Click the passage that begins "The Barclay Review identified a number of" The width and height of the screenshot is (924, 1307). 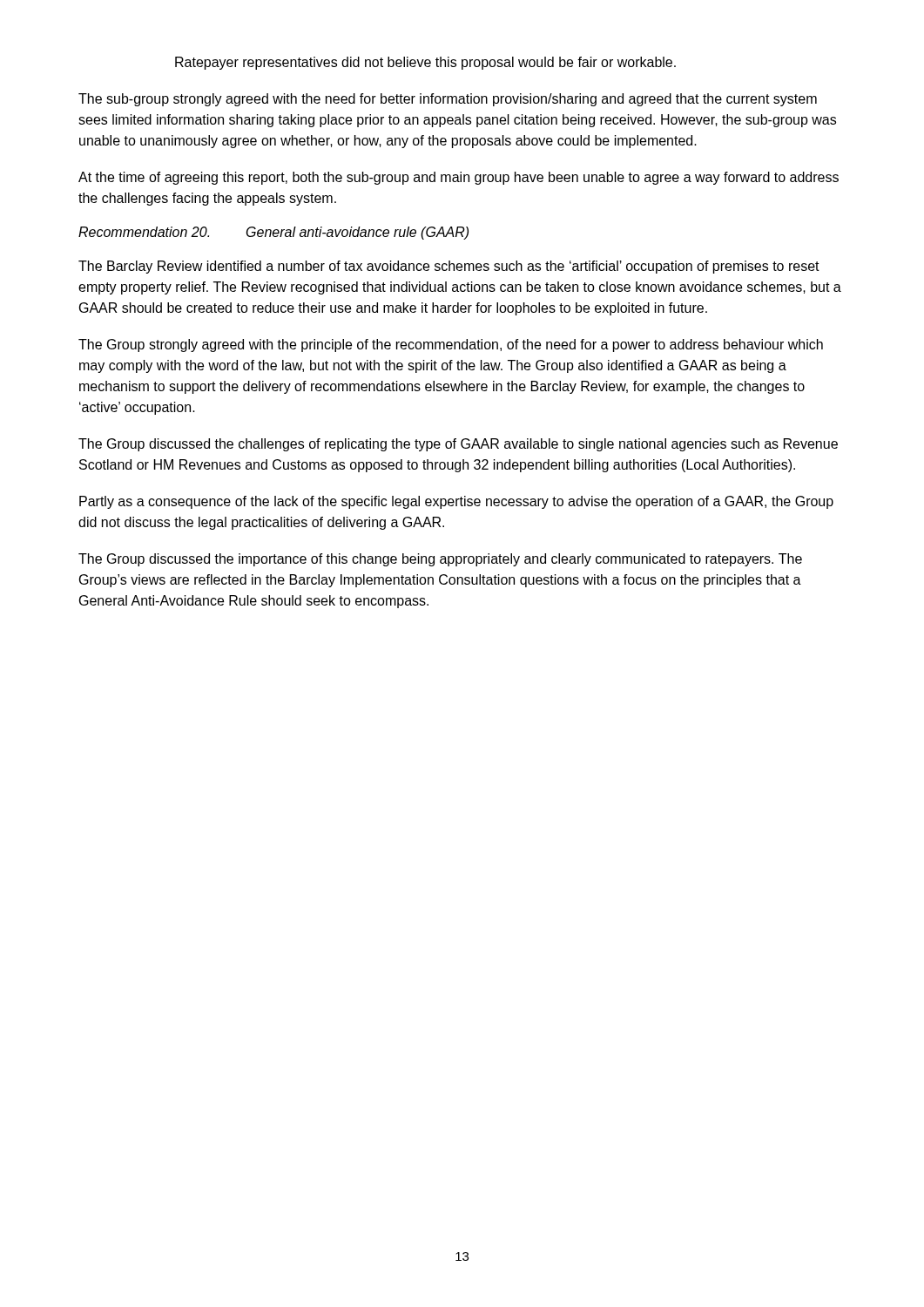(x=460, y=287)
